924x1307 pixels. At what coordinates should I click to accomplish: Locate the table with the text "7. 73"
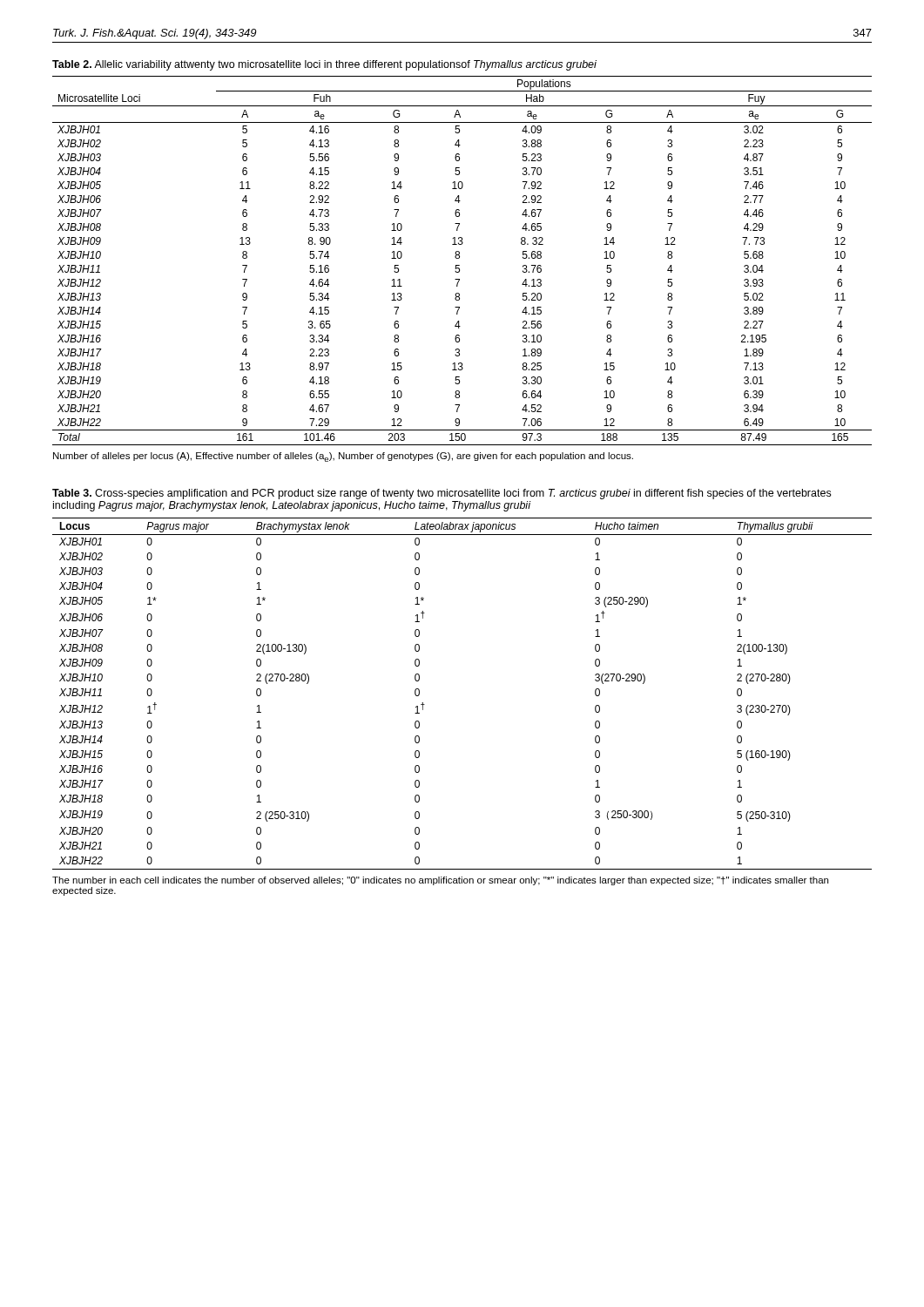tap(462, 261)
